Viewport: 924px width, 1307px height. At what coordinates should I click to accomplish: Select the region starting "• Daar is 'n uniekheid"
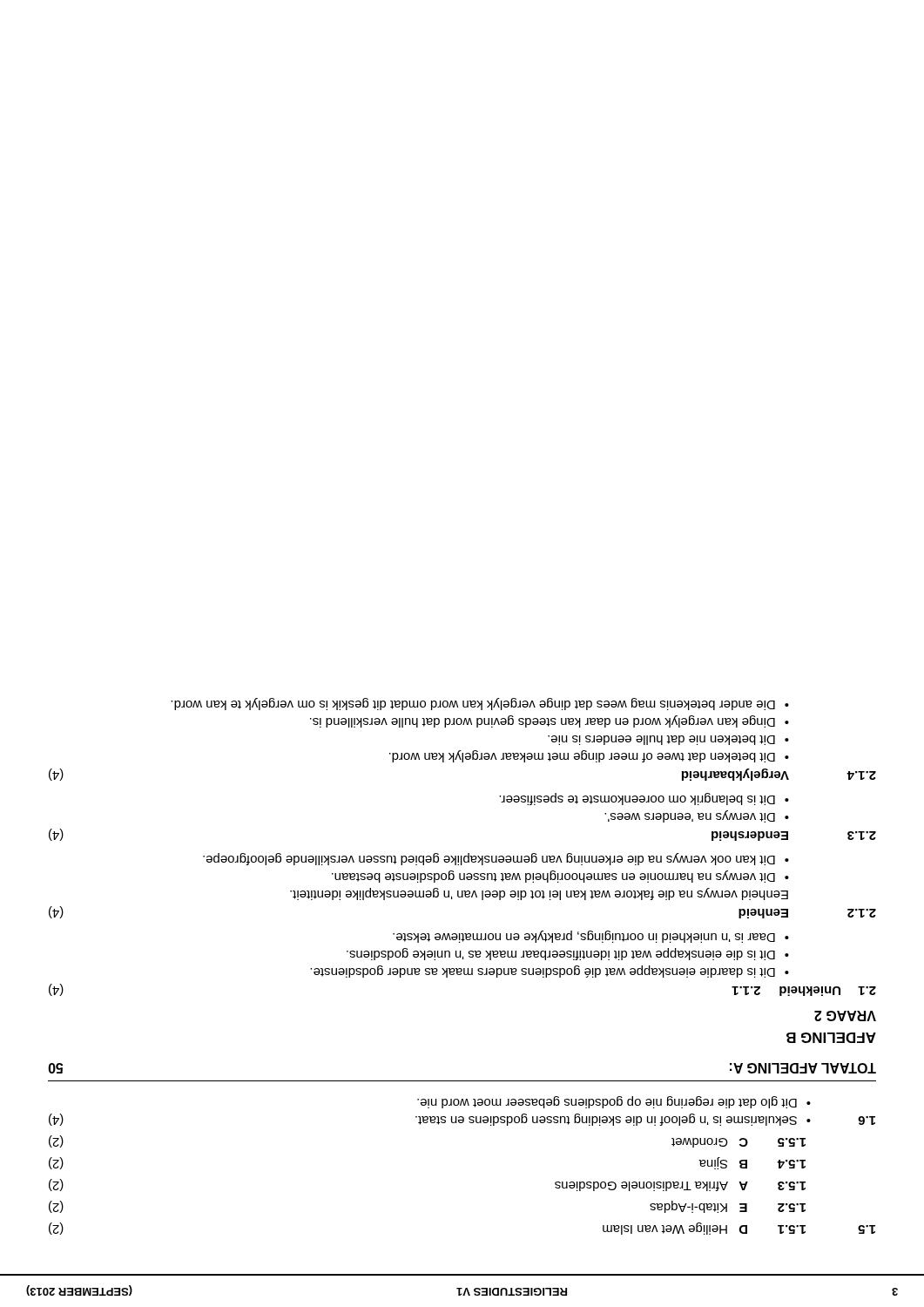pos(590,938)
